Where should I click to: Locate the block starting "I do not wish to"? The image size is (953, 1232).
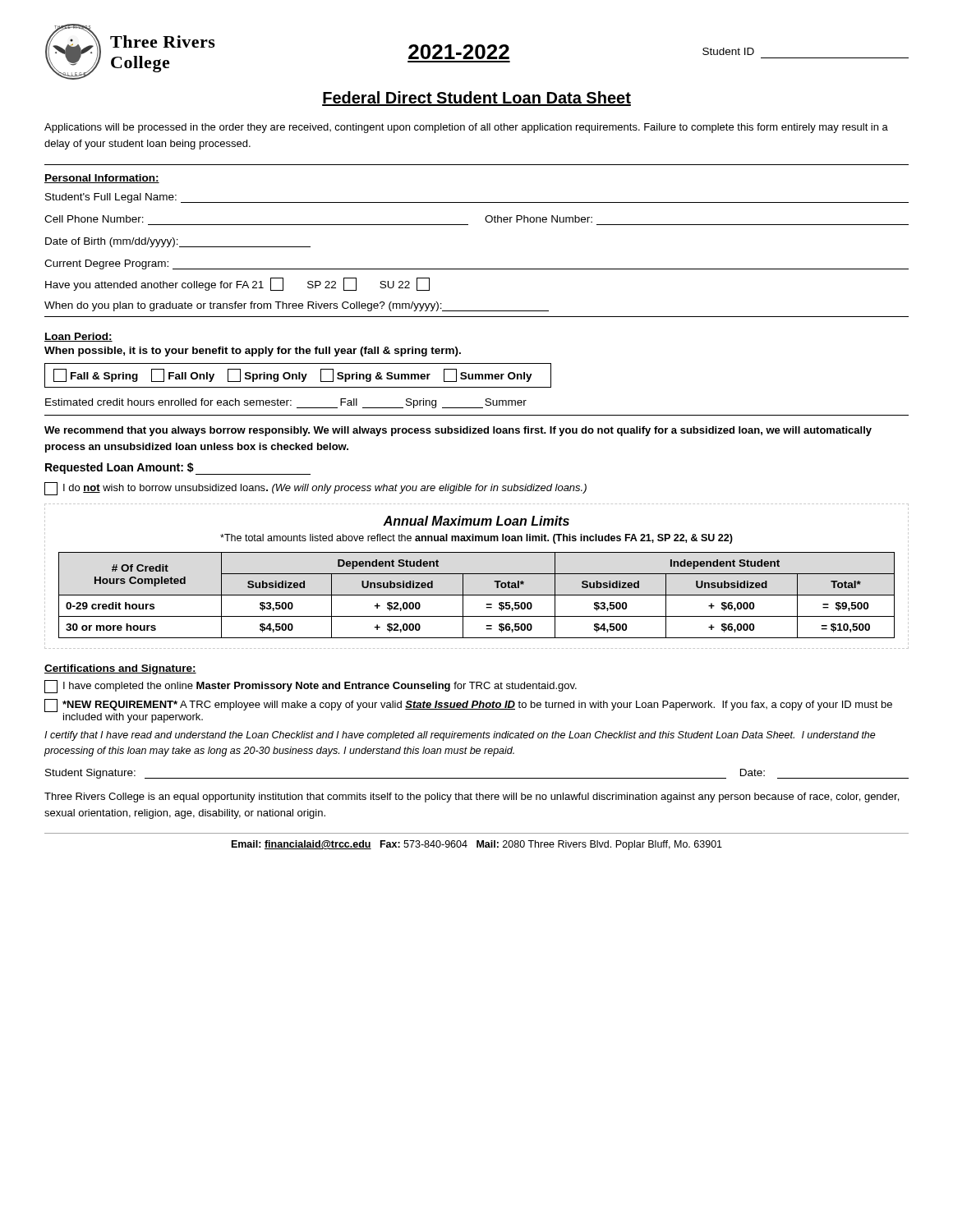(316, 488)
